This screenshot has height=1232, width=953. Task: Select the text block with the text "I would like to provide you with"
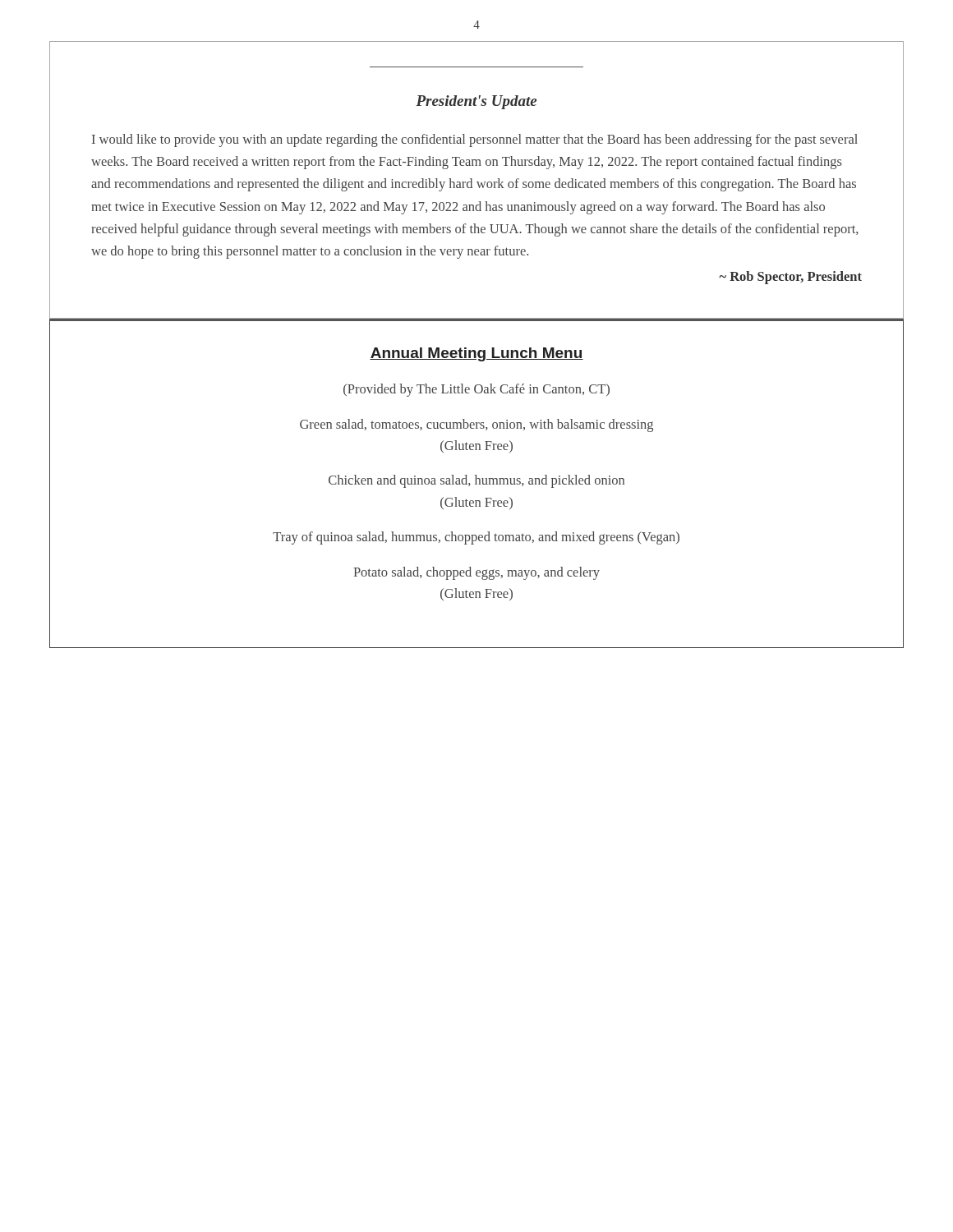click(x=475, y=195)
